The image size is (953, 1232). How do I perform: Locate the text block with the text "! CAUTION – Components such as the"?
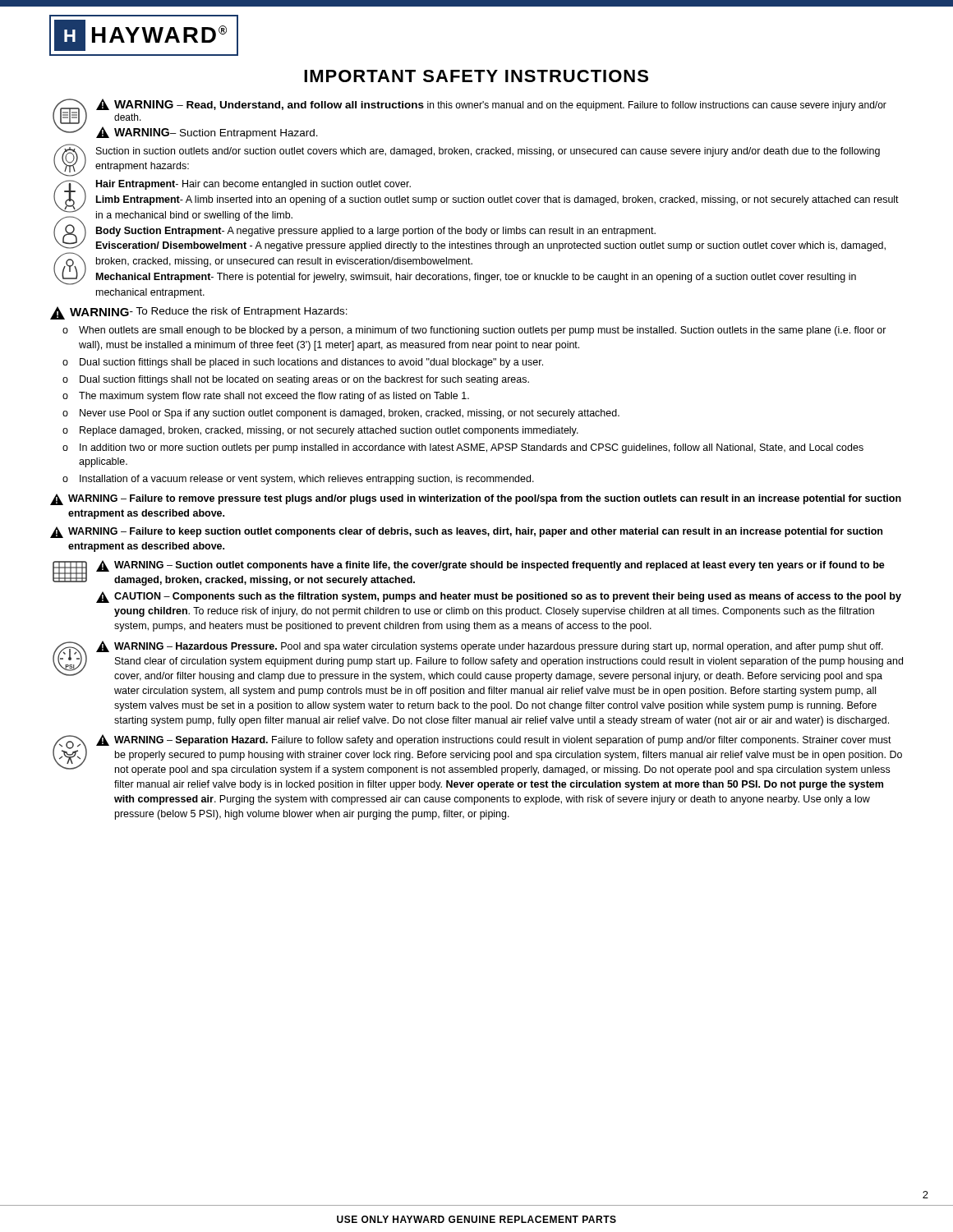(500, 612)
